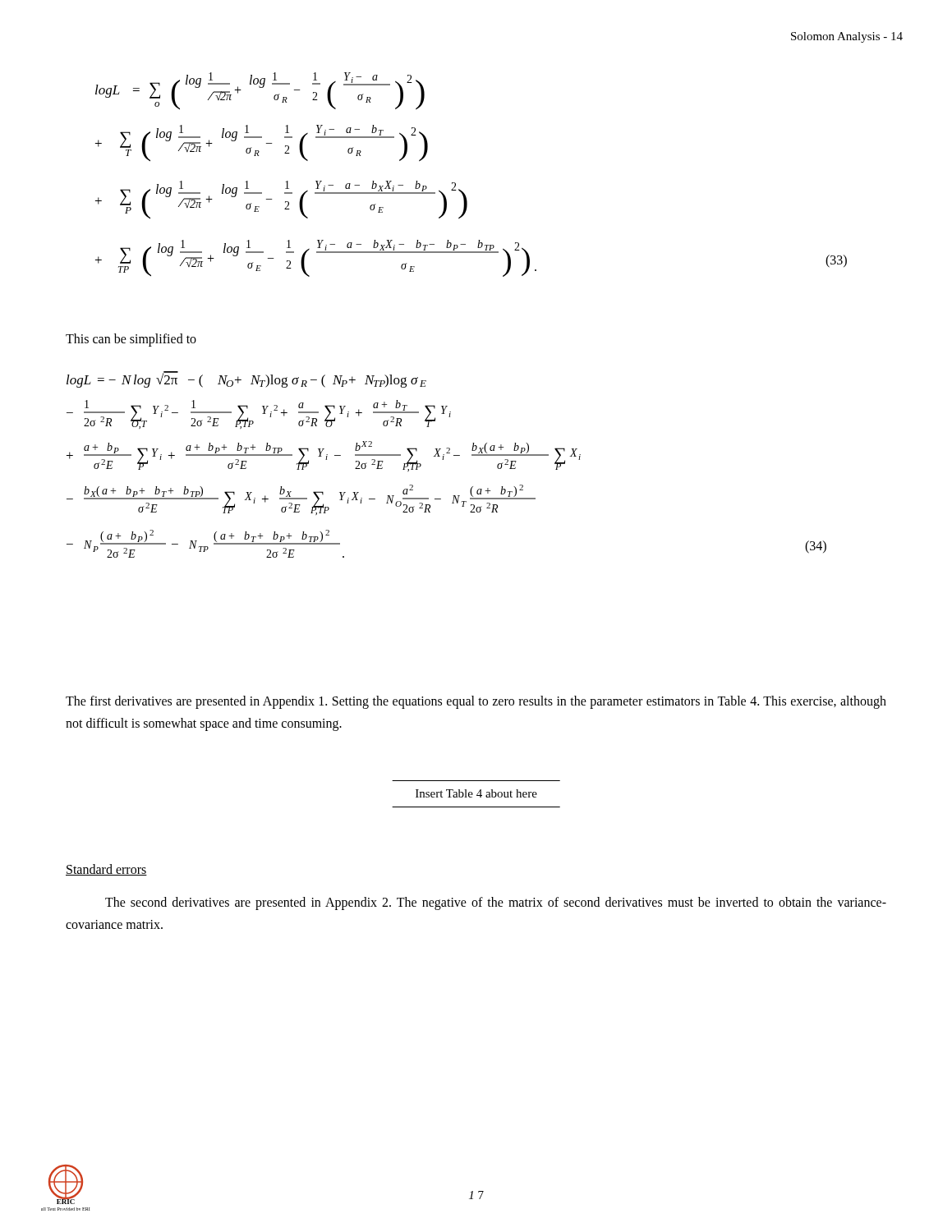Select the text block with the text "The first derivatives are presented in Appendix"
Image resolution: width=952 pixels, height=1232 pixels.
click(476, 712)
